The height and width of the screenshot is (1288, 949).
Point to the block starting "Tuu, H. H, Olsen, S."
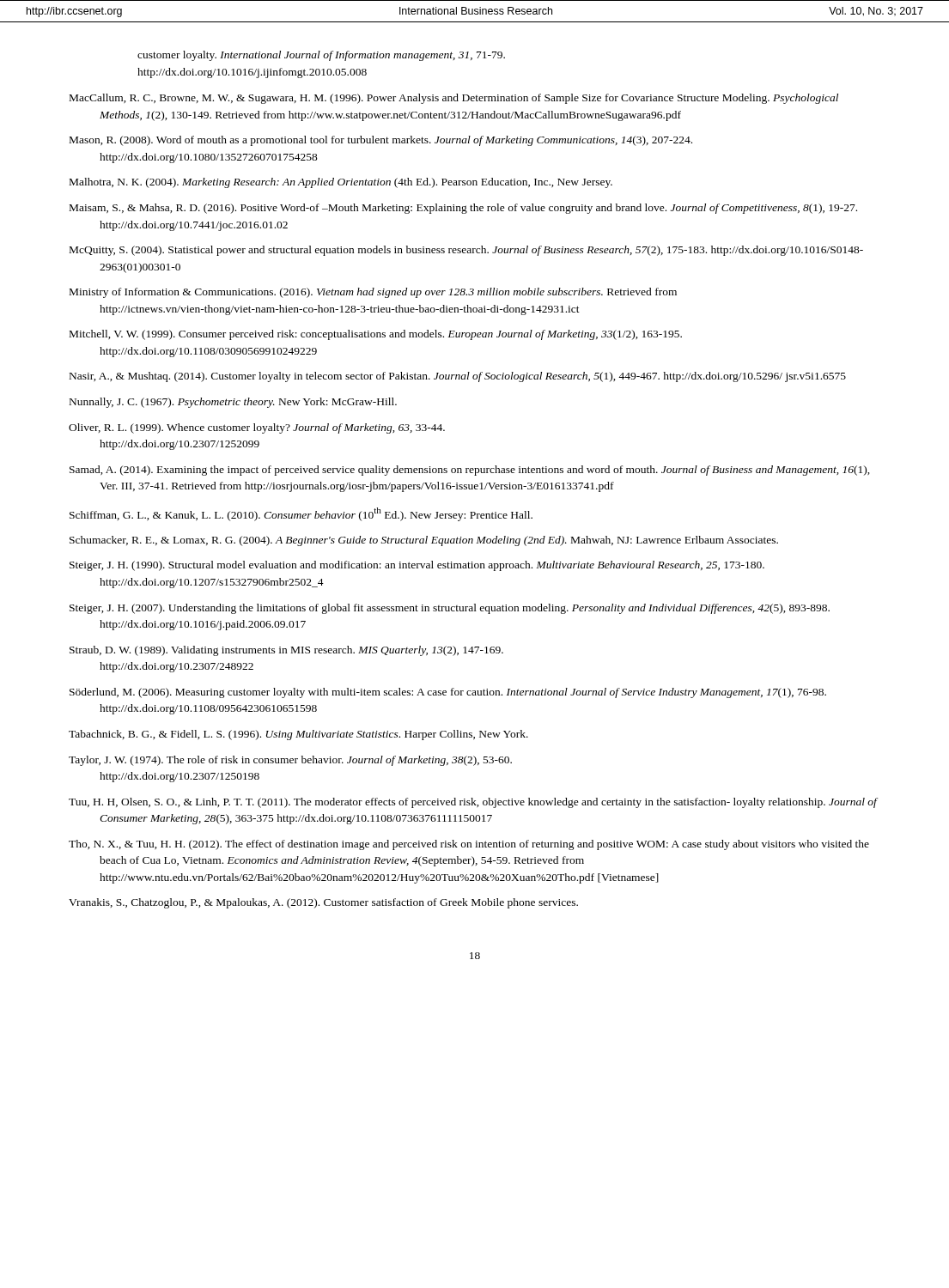tap(473, 810)
